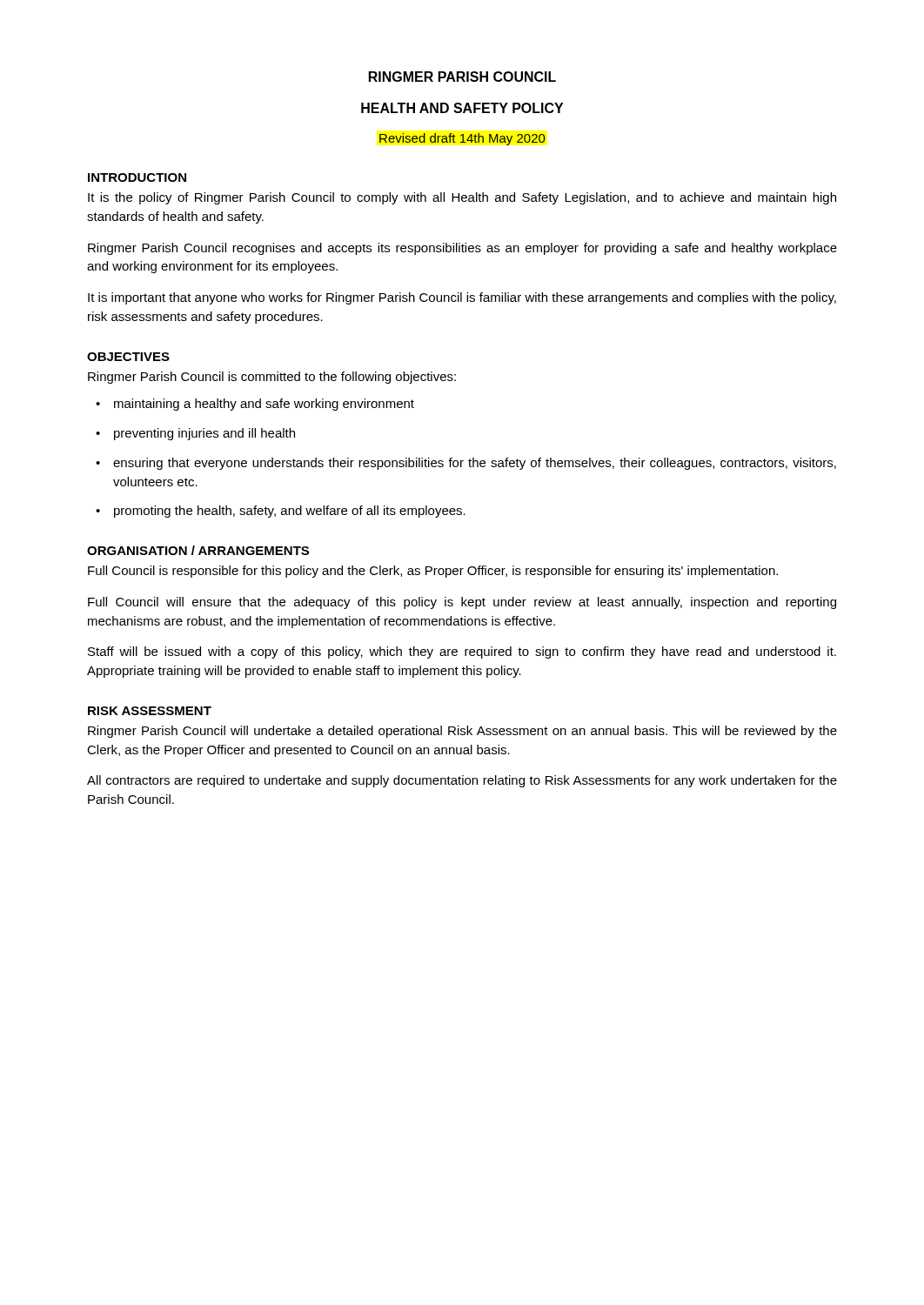Click the passage that begins "ensuring that everyone understands their responsibilities for"
Viewport: 924px width, 1305px height.
click(475, 472)
